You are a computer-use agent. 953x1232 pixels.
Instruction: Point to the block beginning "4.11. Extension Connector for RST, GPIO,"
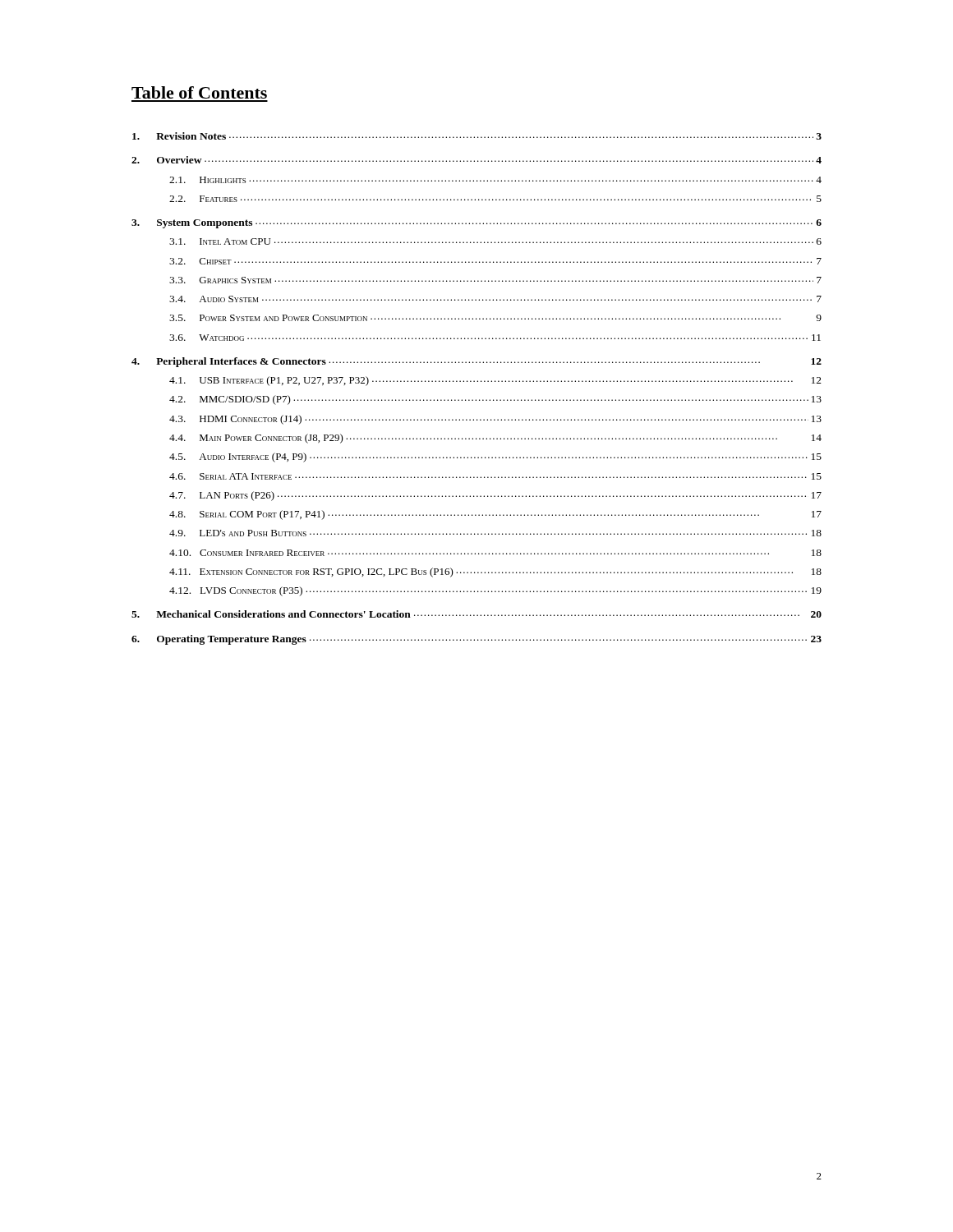[495, 571]
